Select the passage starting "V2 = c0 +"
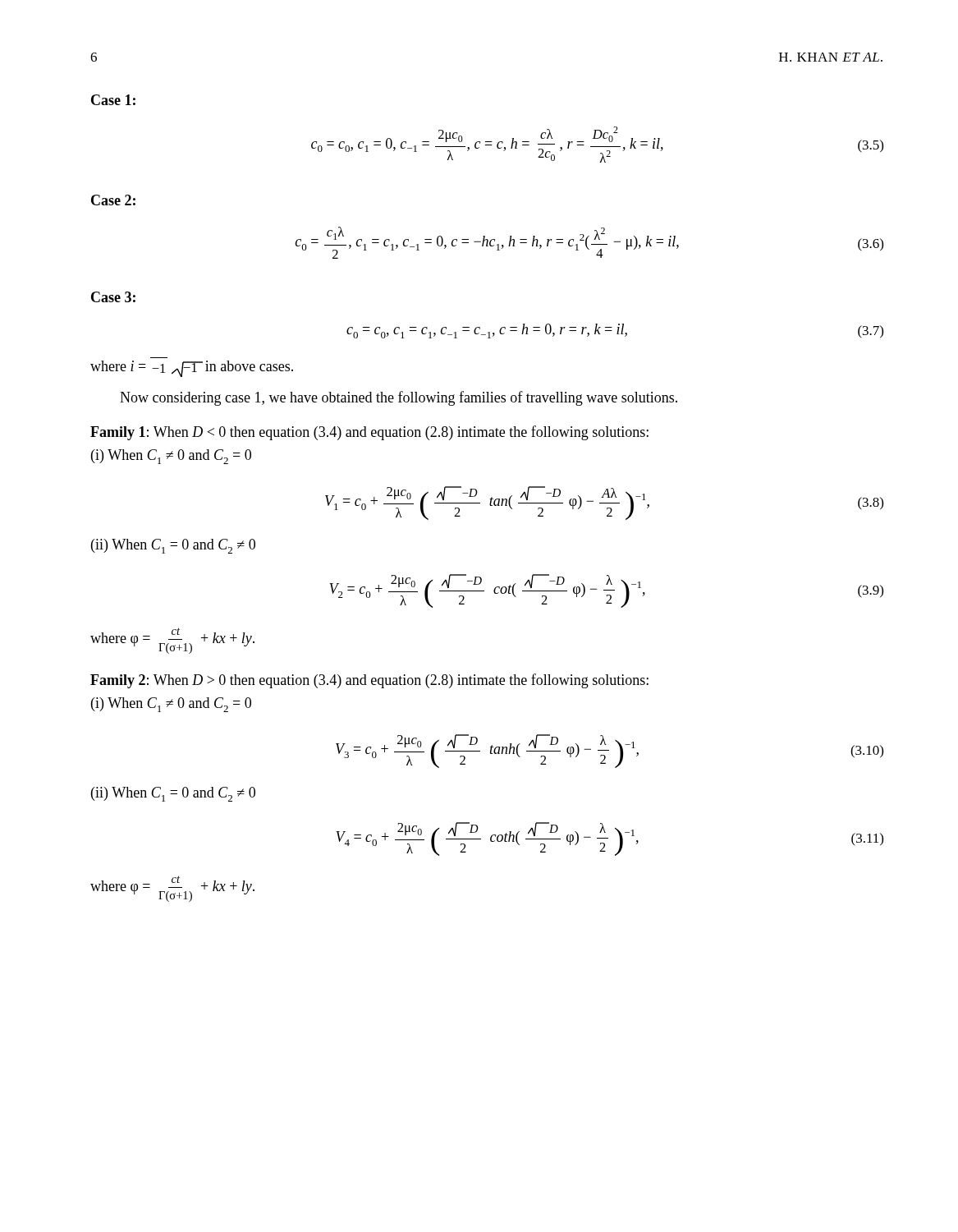Image resolution: width=958 pixels, height=1232 pixels. pos(487,590)
